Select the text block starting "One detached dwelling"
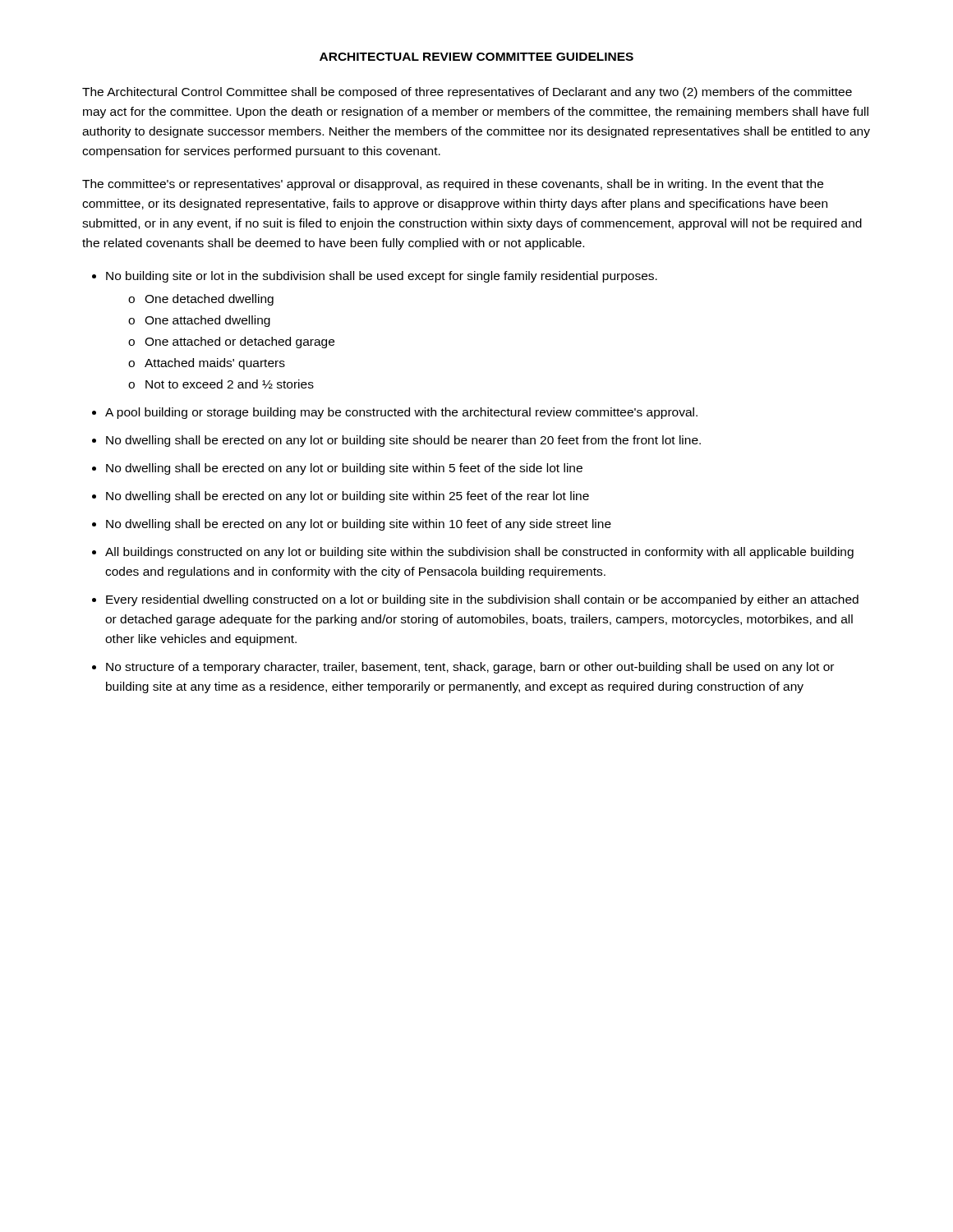 click(x=209, y=299)
